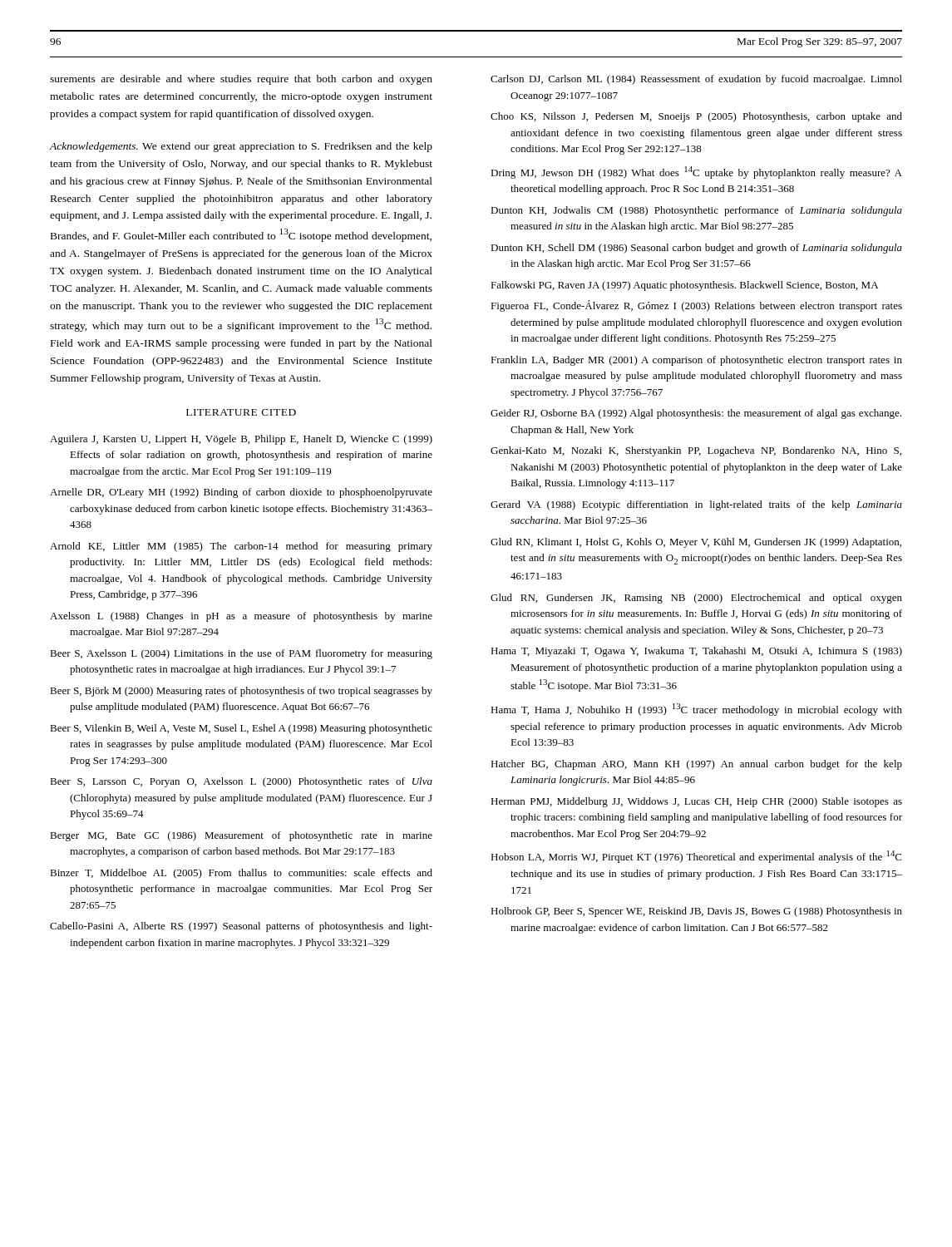The image size is (952, 1247).
Task: Point to the block beginning "Binzer T, Middelboe AL (2005)"
Action: pos(241,888)
